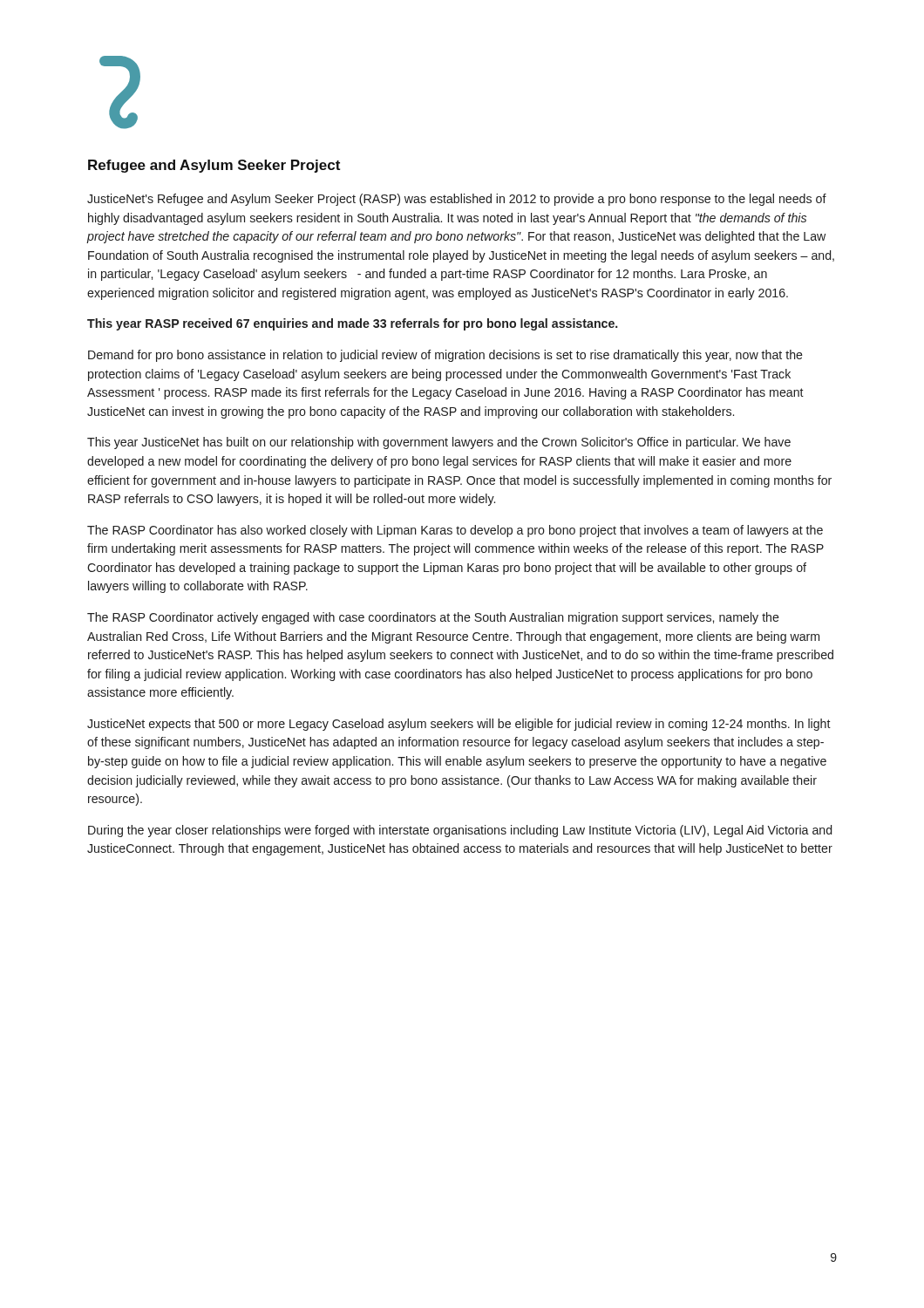Viewport: 924px width, 1308px height.
Task: Where is the passage that starts "This year RASP received 67 enquiries and"?
Action: (353, 324)
